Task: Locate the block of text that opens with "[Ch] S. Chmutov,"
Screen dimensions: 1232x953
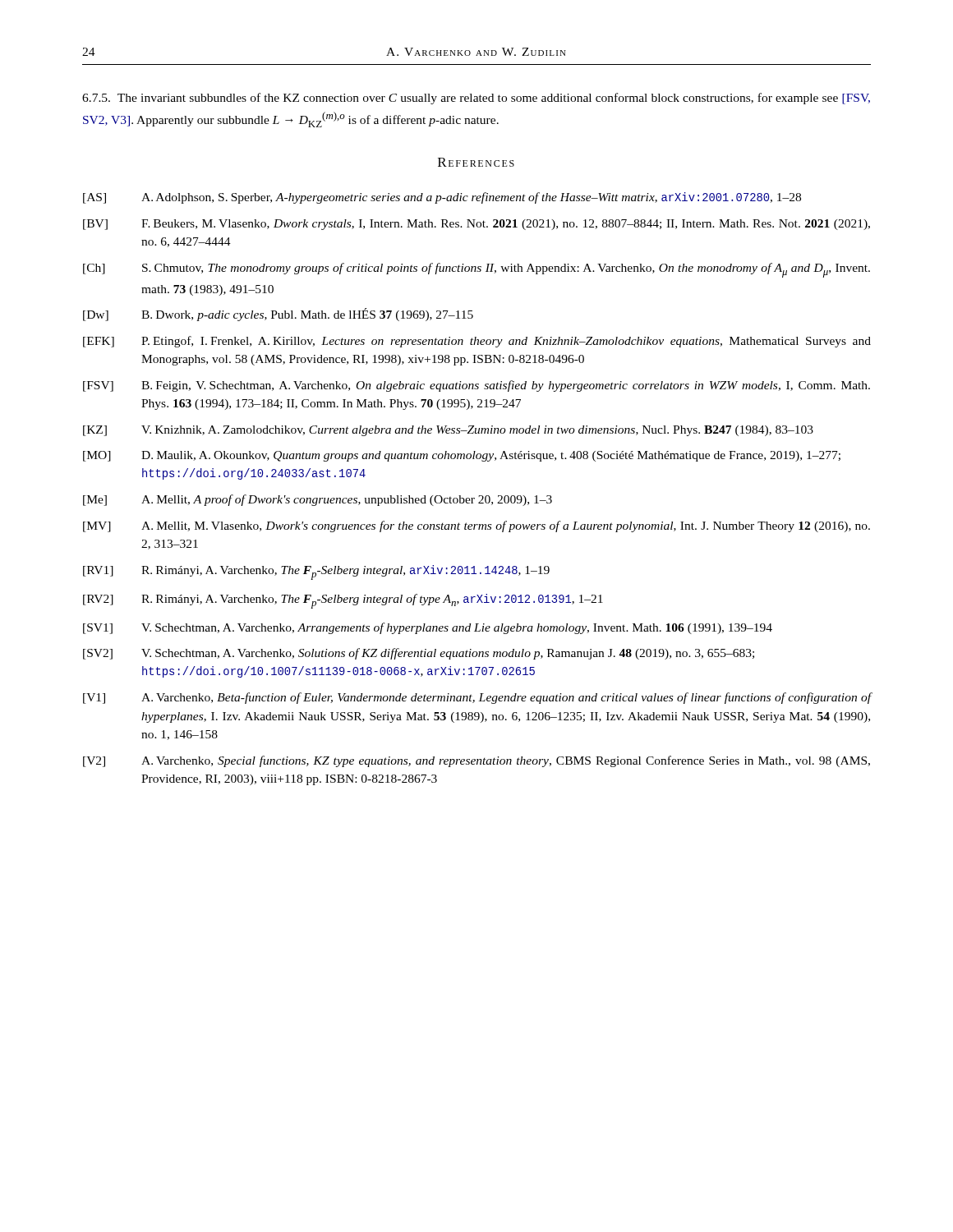Action: (476, 278)
